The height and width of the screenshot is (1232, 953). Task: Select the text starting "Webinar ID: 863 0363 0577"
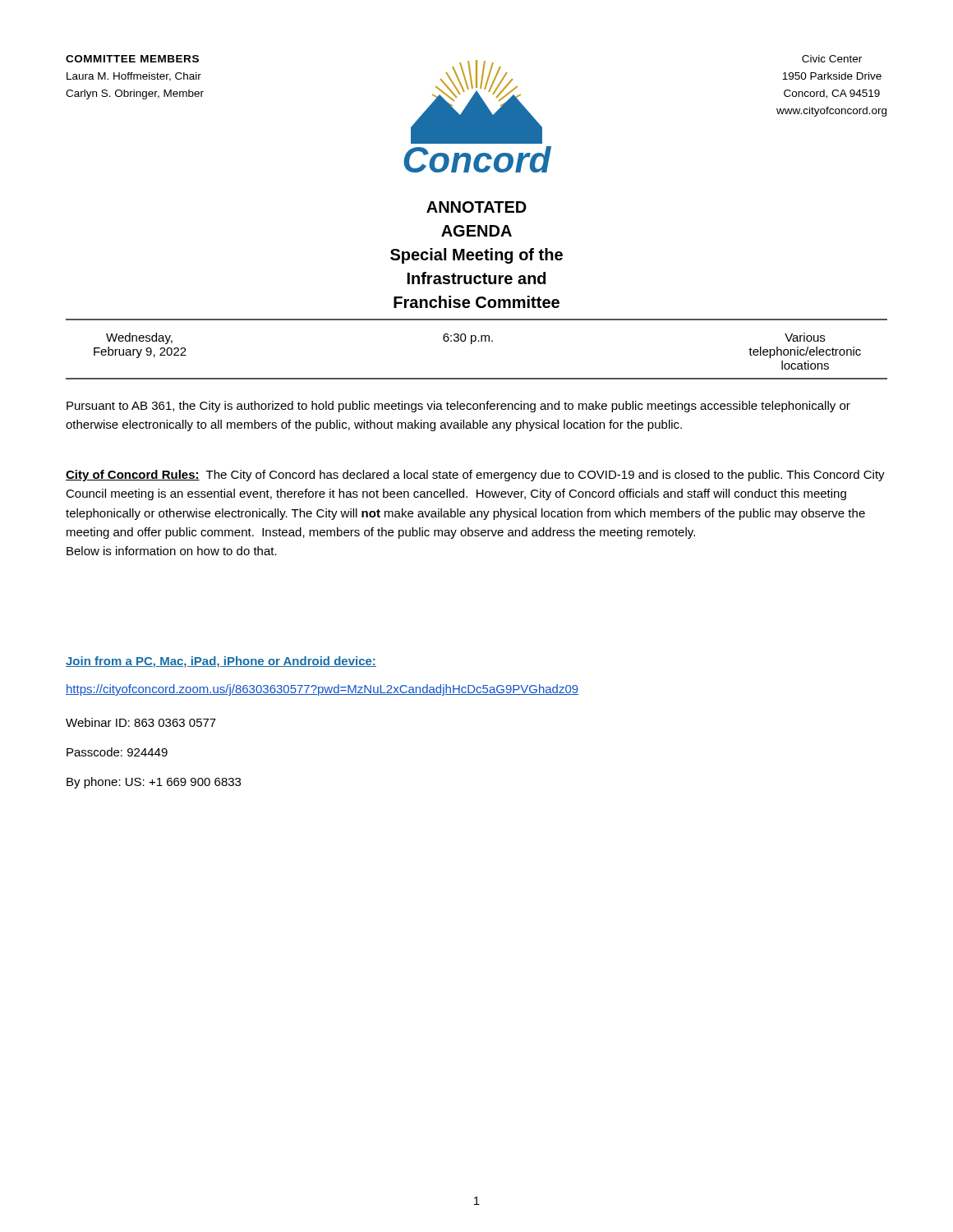click(141, 722)
